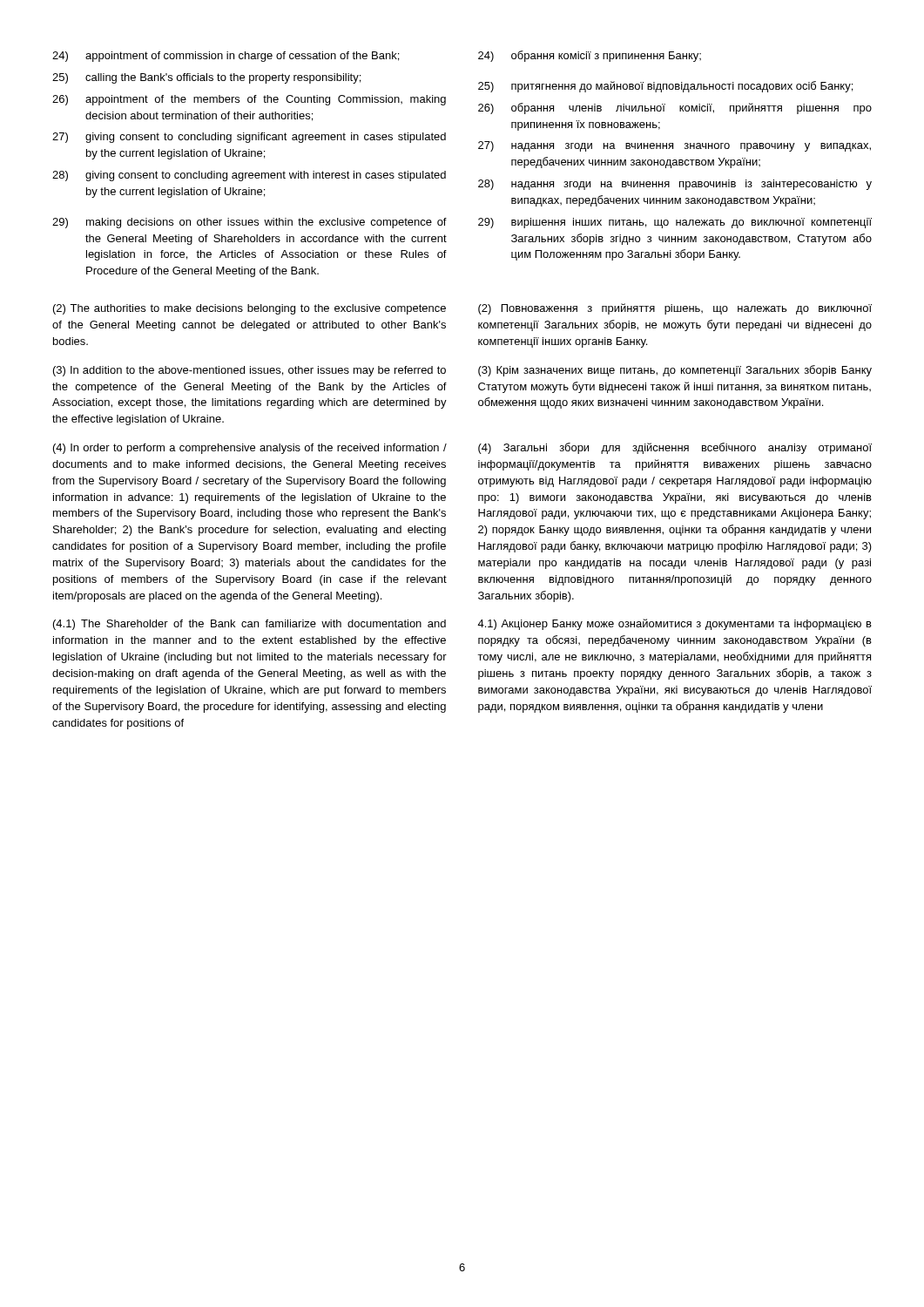924x1307 pixels.
Task: Locate the list item containing "28) надання згоди"
Action: [675, 192]
